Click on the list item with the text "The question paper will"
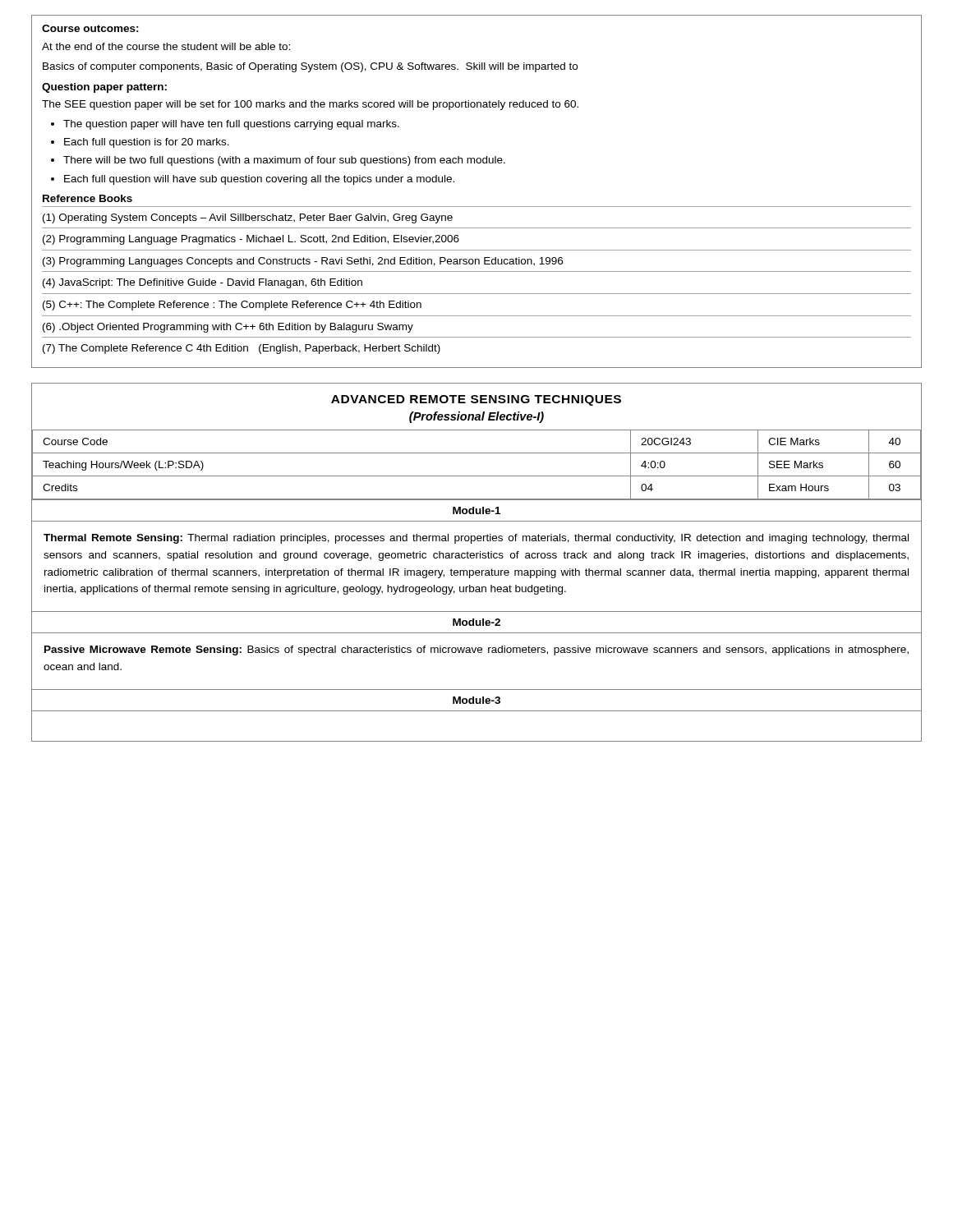Screen dimensions: 1232x953 (x=232, y=123)
